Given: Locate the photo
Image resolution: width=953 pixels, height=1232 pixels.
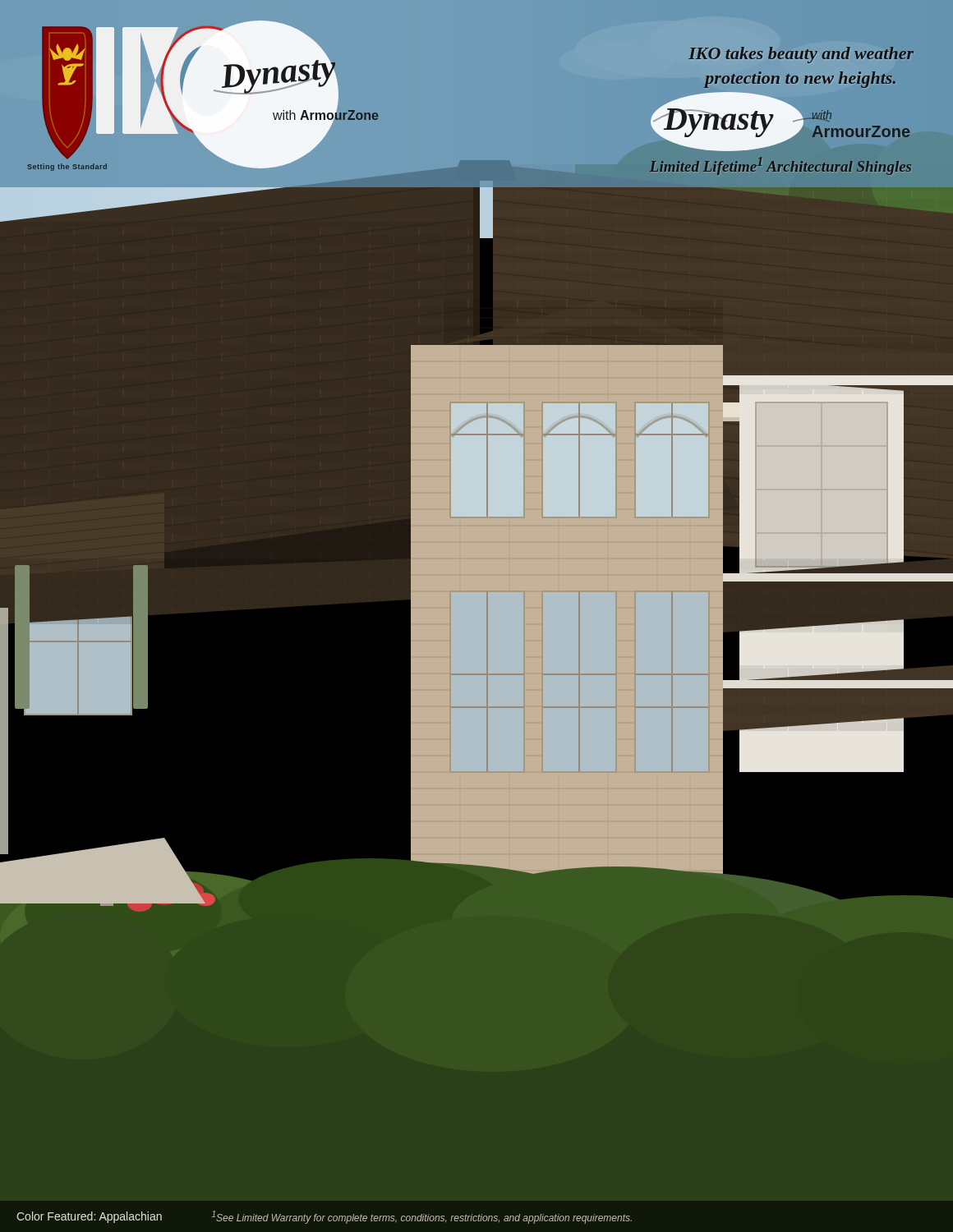Looking at the screenshot, I should [x=476, y=616].
